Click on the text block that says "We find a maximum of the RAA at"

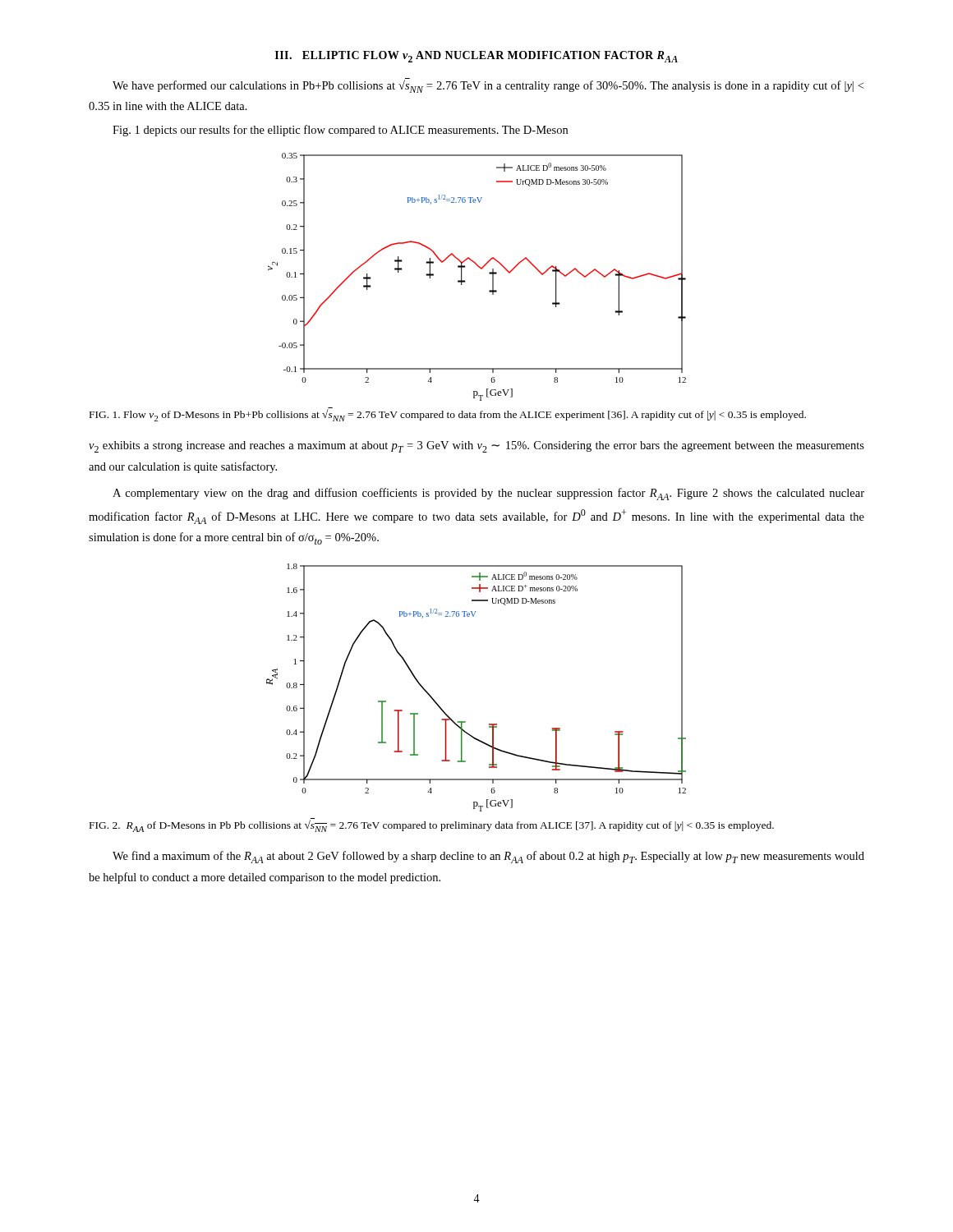476,866
